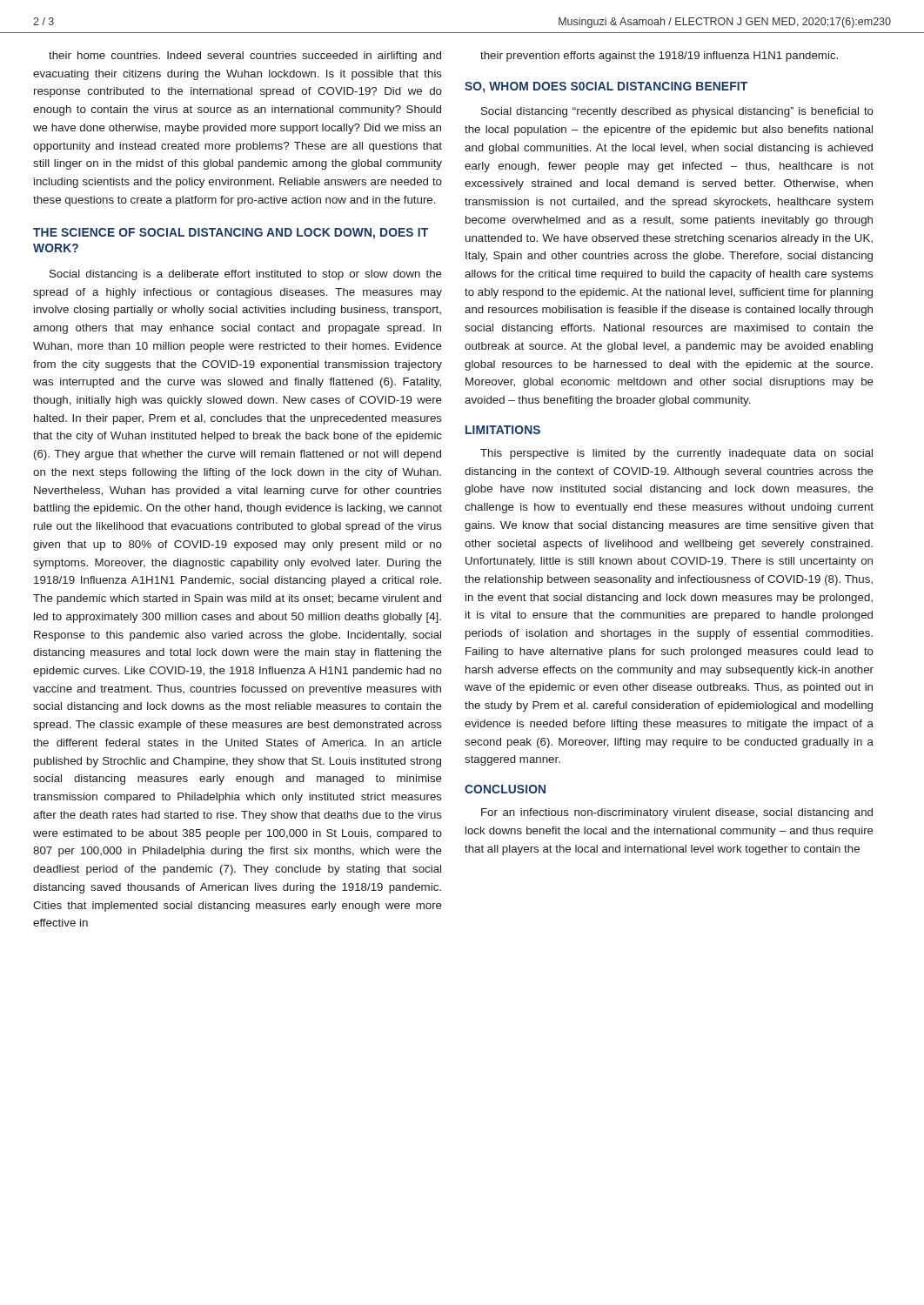Where is the section header that starts "THE SCIENCE OF"?
This screenshot has height=1305, width=924.
point(231,241)
